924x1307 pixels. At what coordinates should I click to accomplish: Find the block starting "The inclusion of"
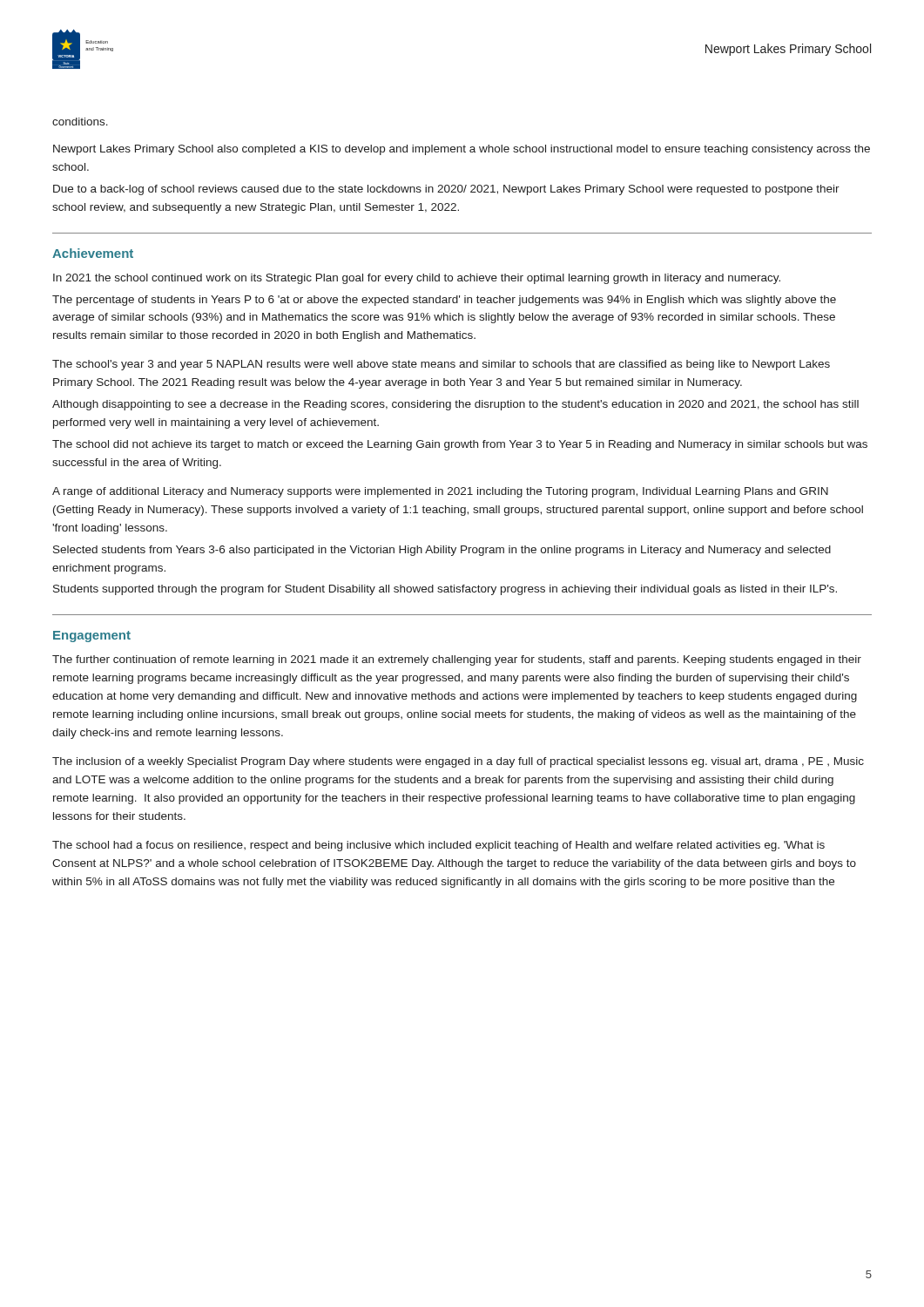click(462, 789)
